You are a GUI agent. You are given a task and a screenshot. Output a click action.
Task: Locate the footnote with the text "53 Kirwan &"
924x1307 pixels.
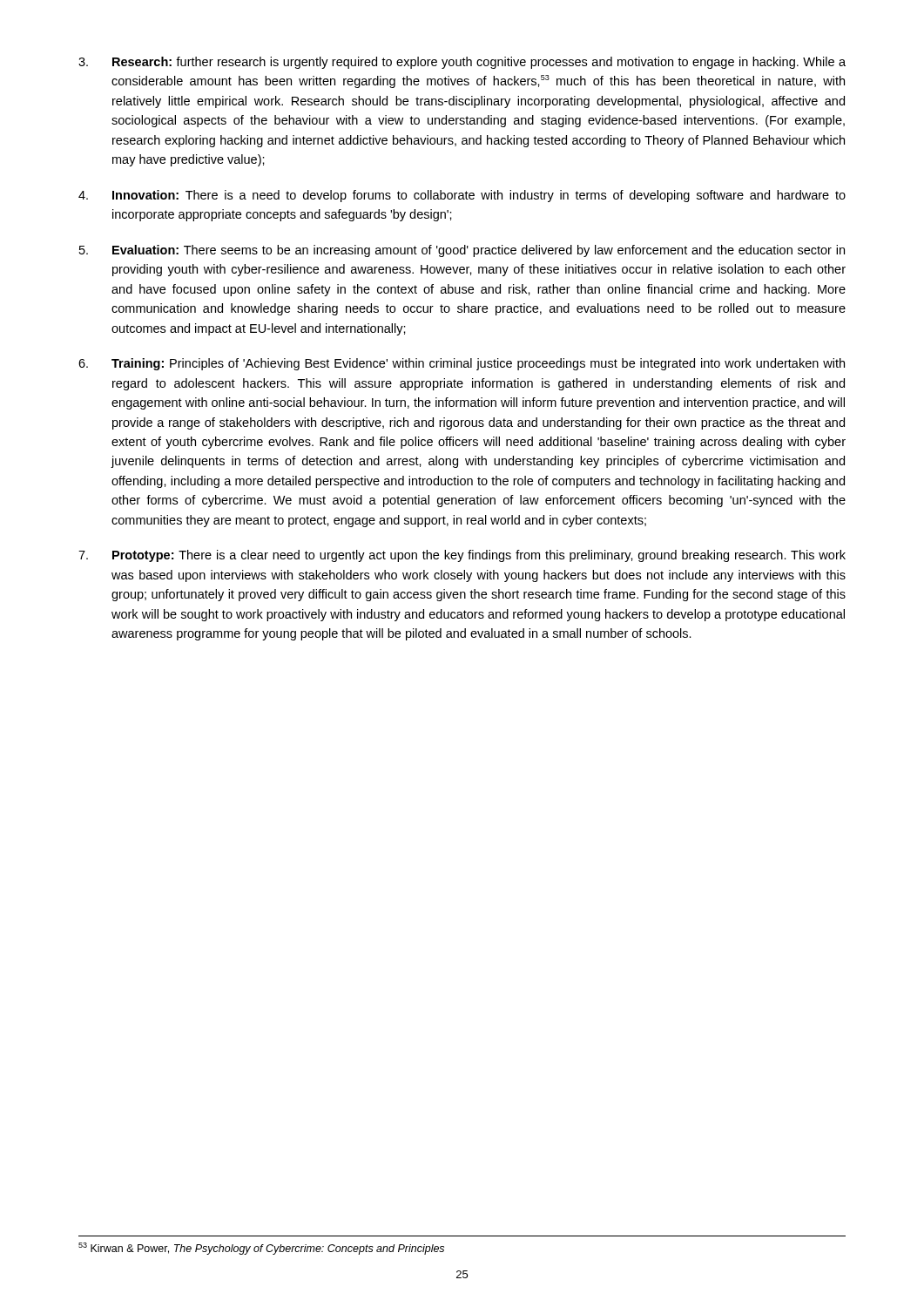tap(262, 1248)
